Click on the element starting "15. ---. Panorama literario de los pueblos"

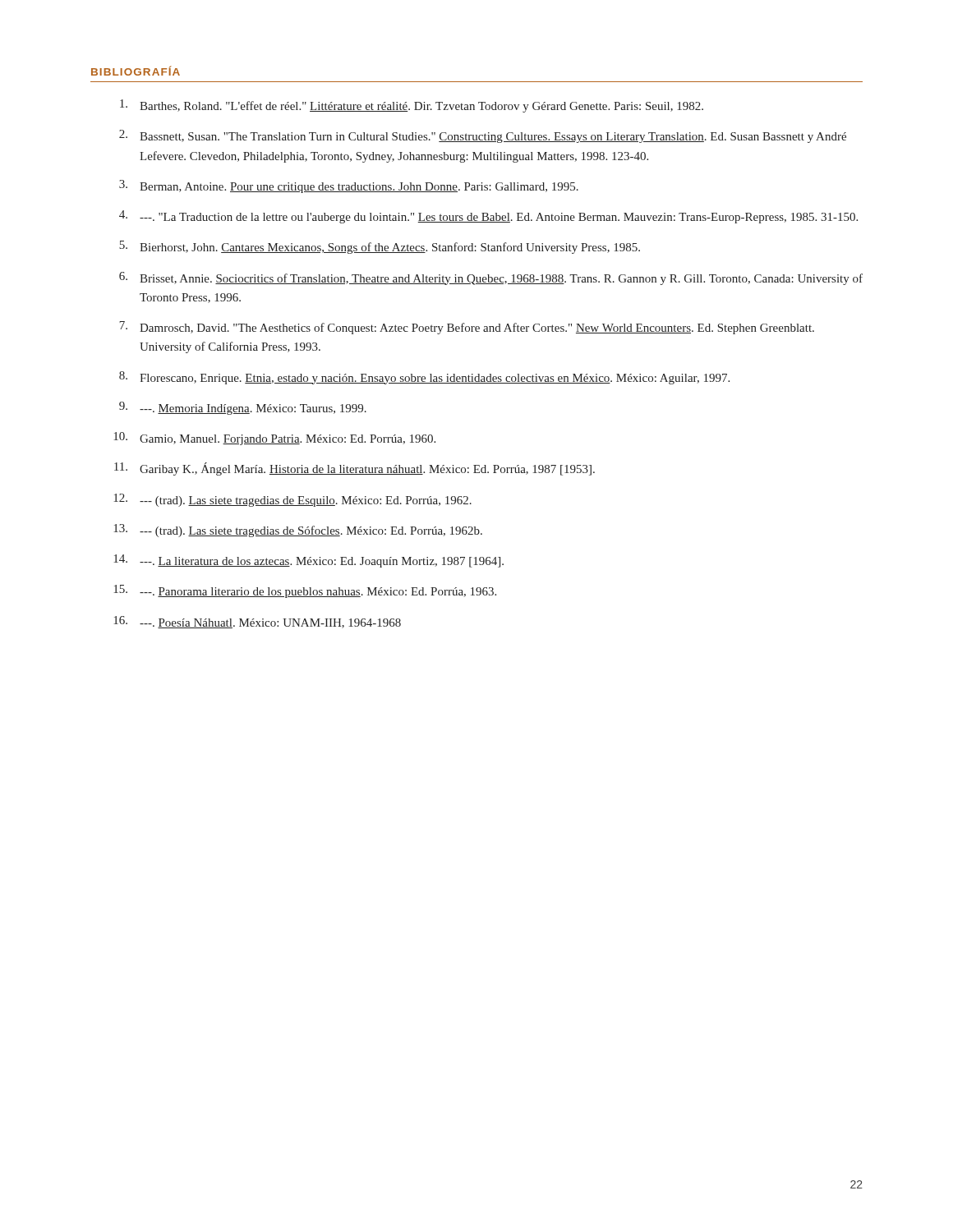476,592
